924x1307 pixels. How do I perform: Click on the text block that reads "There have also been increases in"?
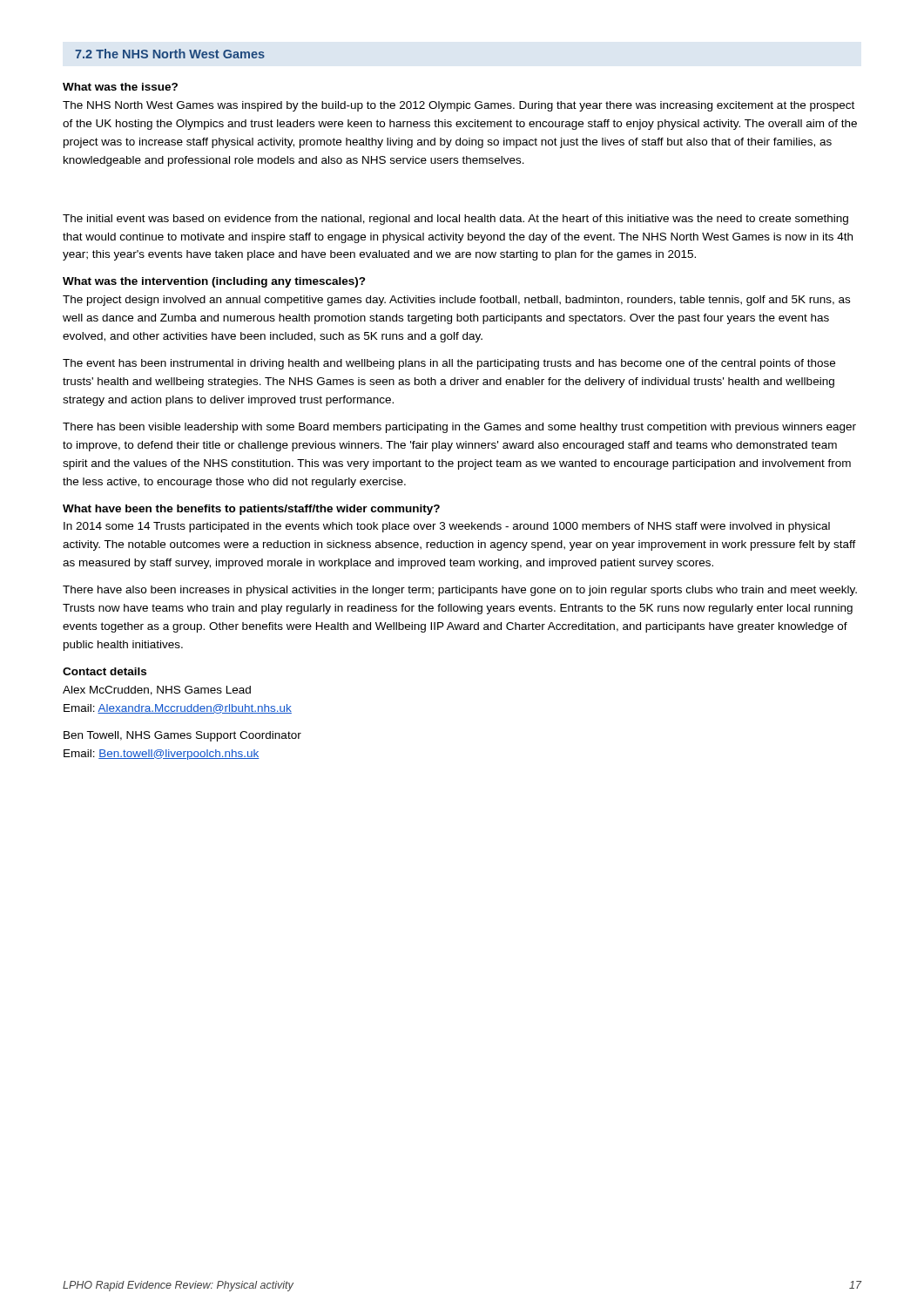[x=462, y=618]
